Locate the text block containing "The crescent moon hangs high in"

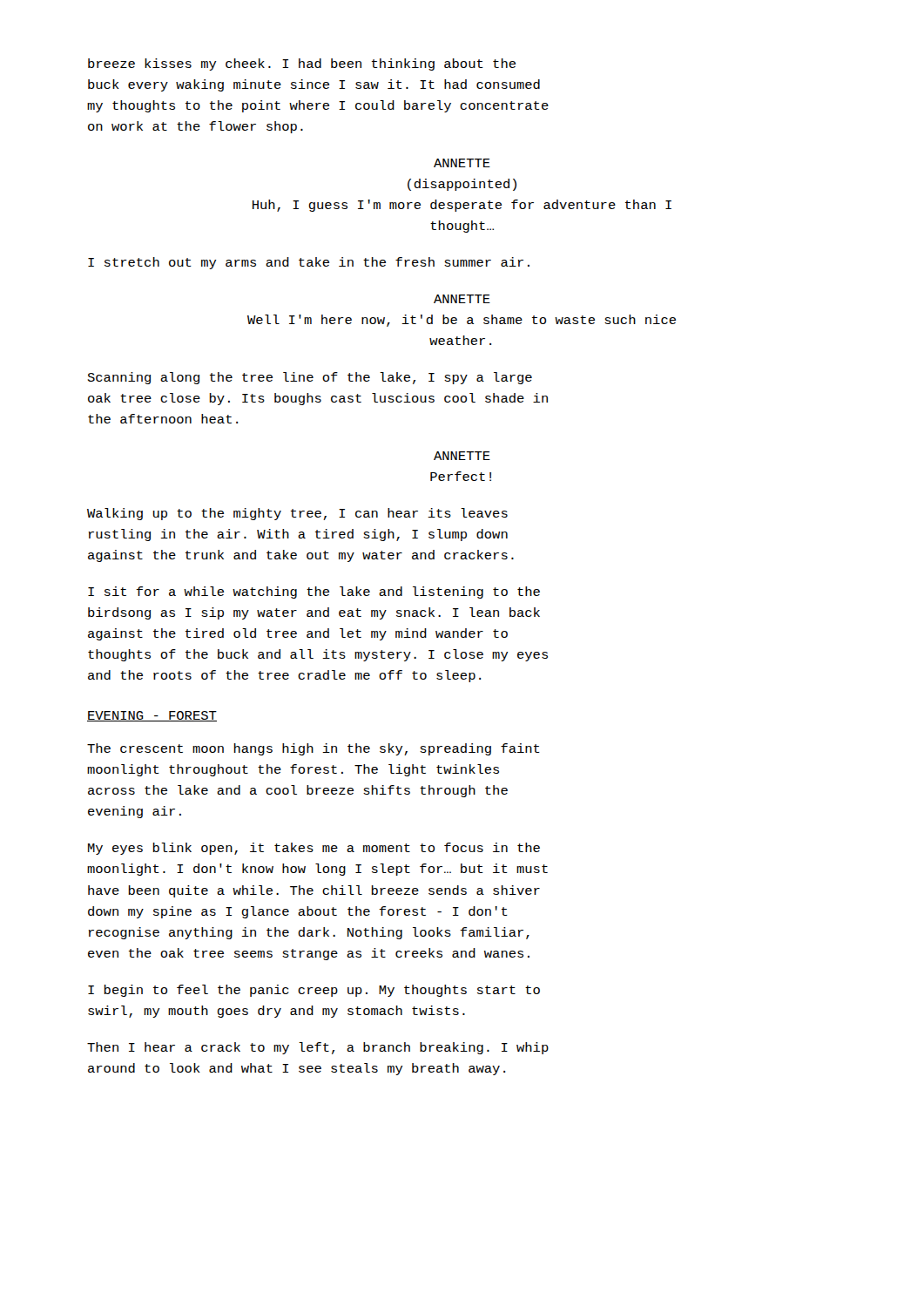[462, 781]
